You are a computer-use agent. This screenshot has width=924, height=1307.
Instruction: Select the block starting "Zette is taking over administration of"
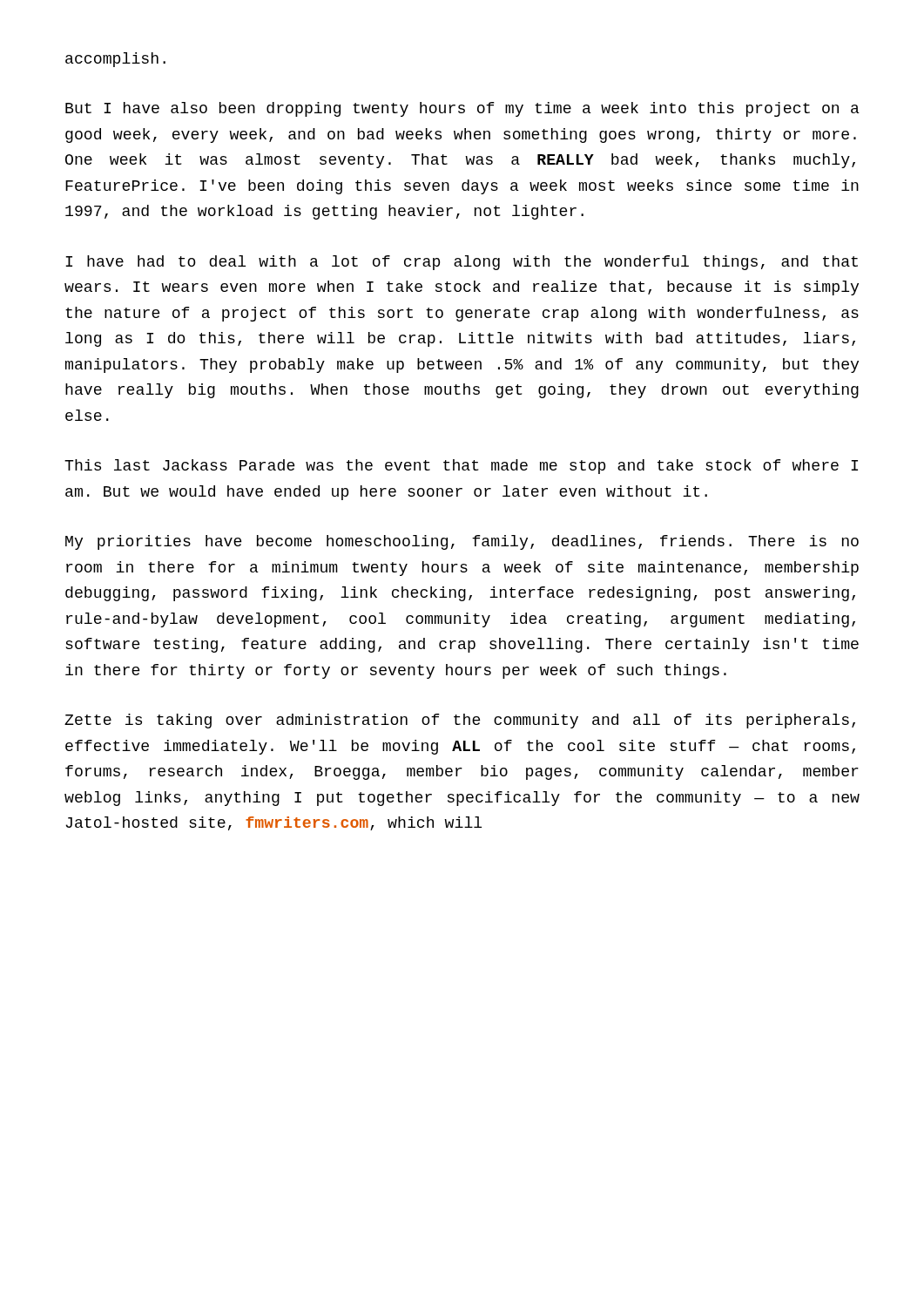tap(462, 772)
